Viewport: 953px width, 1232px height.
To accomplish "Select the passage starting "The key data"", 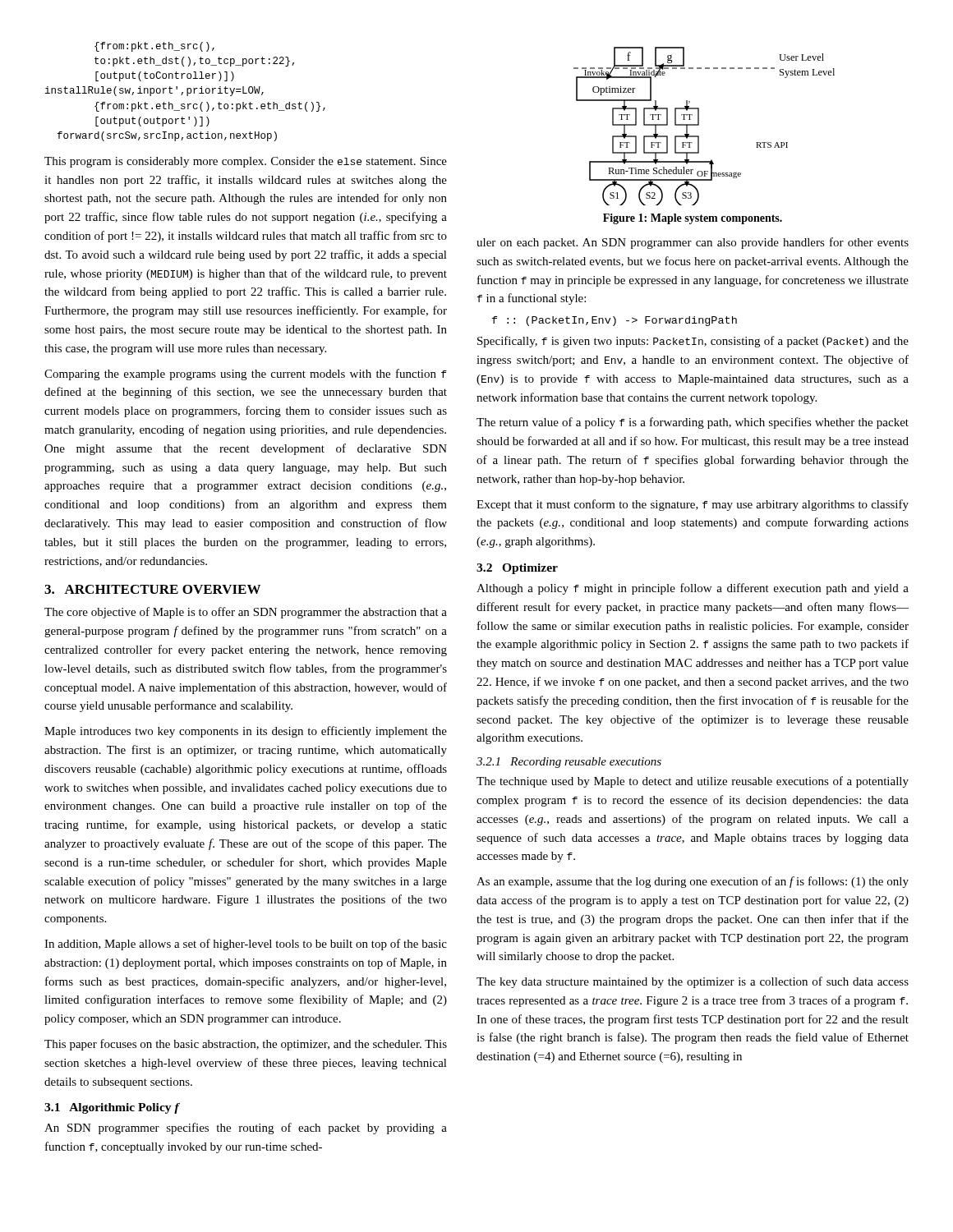I will [693, 1019].
